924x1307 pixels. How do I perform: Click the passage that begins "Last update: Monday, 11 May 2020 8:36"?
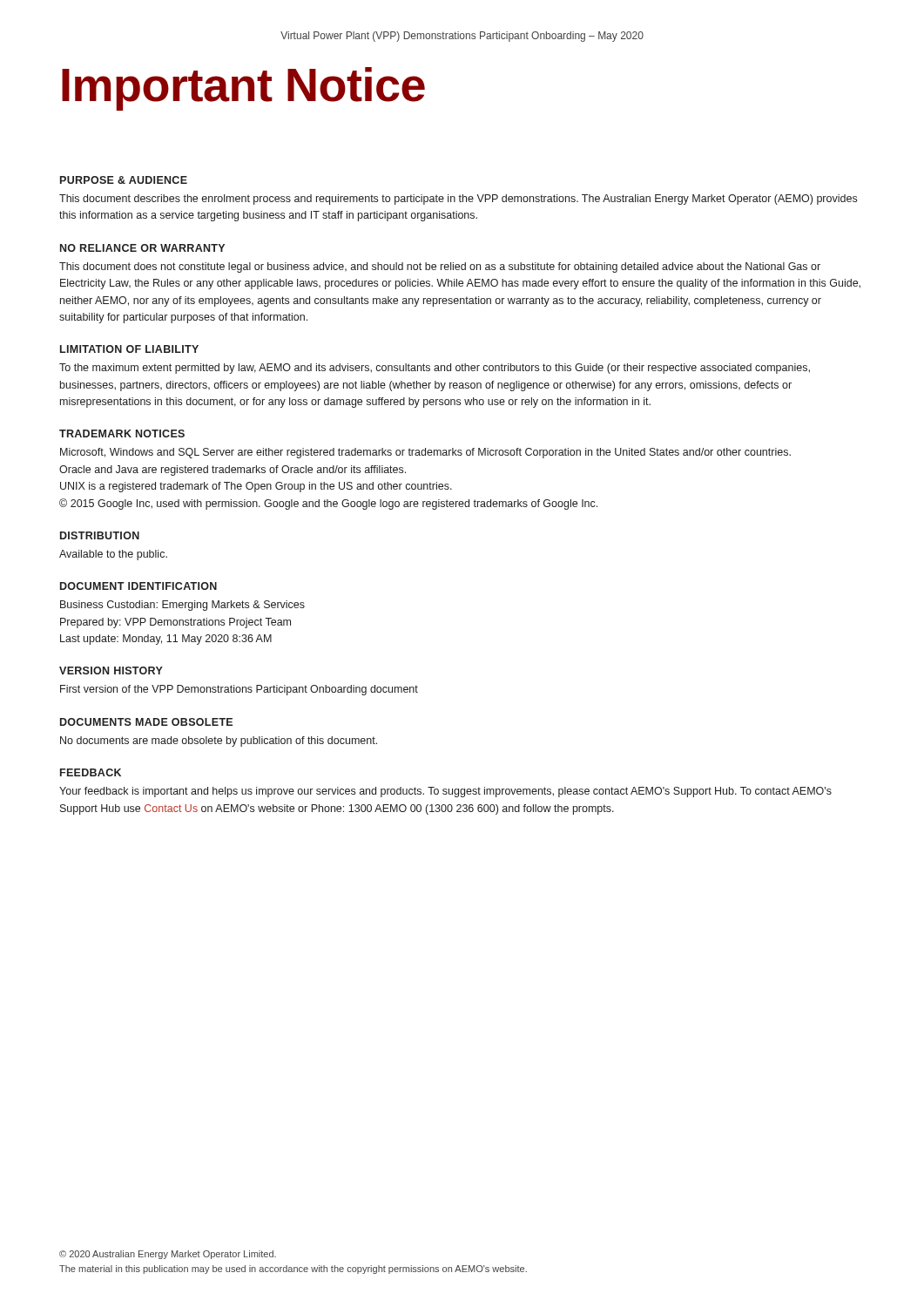(166, 639)
